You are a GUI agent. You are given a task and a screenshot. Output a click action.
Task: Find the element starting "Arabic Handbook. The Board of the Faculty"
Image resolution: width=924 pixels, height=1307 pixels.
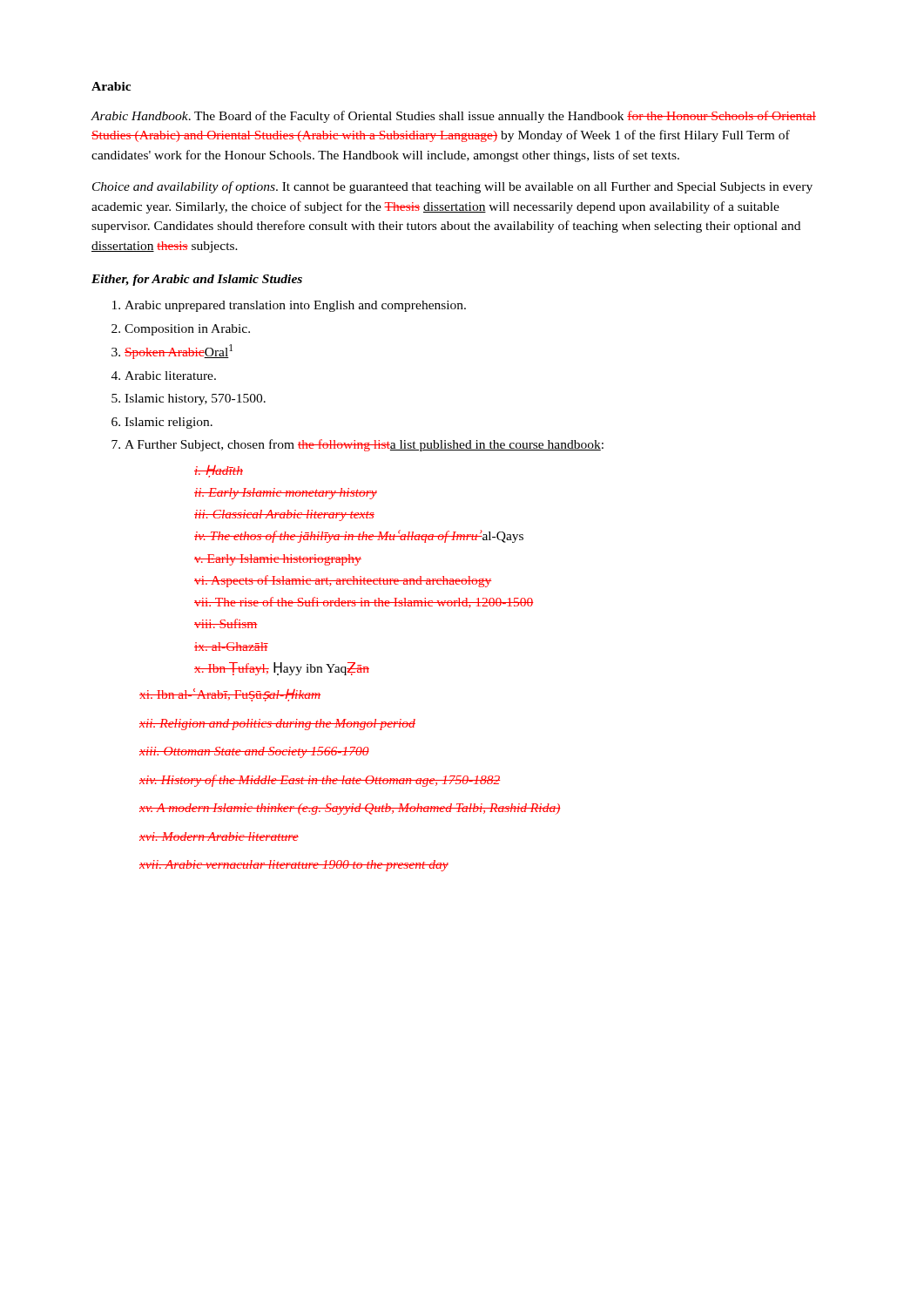point(454,135)
